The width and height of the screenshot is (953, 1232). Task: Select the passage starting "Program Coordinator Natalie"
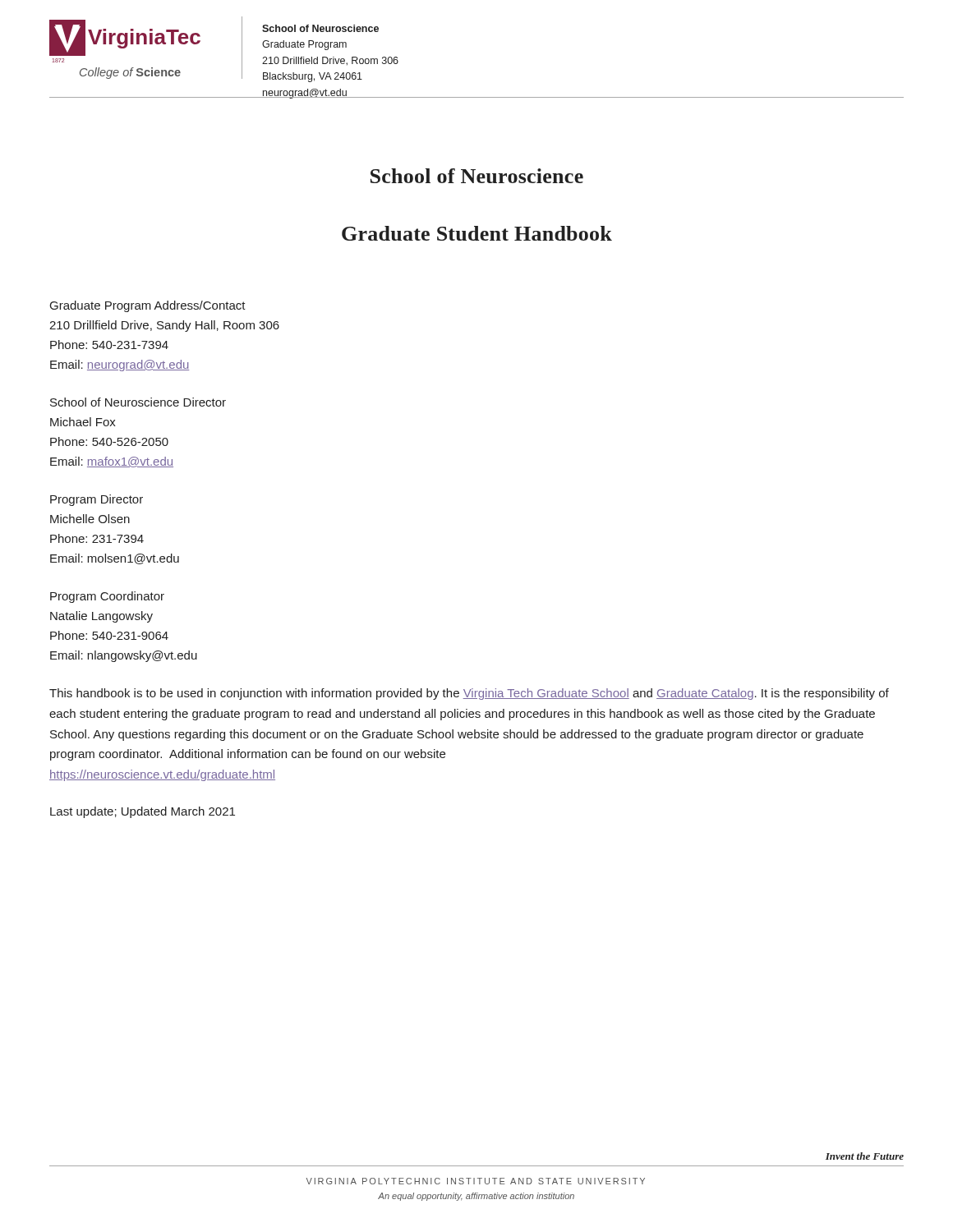click(123, 625)
